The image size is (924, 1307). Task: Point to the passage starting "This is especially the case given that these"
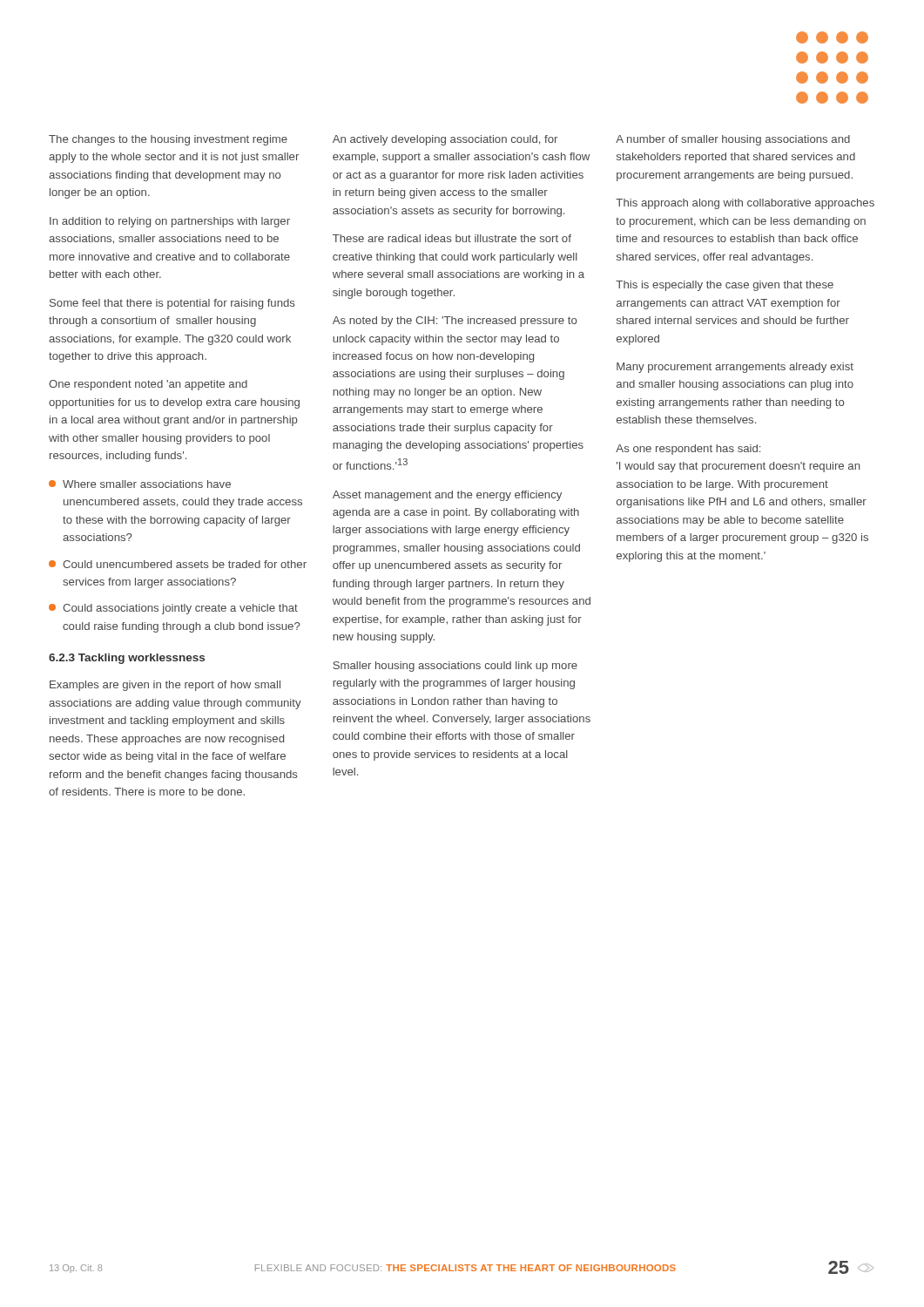pyautogui.click(x=746, y=312)
